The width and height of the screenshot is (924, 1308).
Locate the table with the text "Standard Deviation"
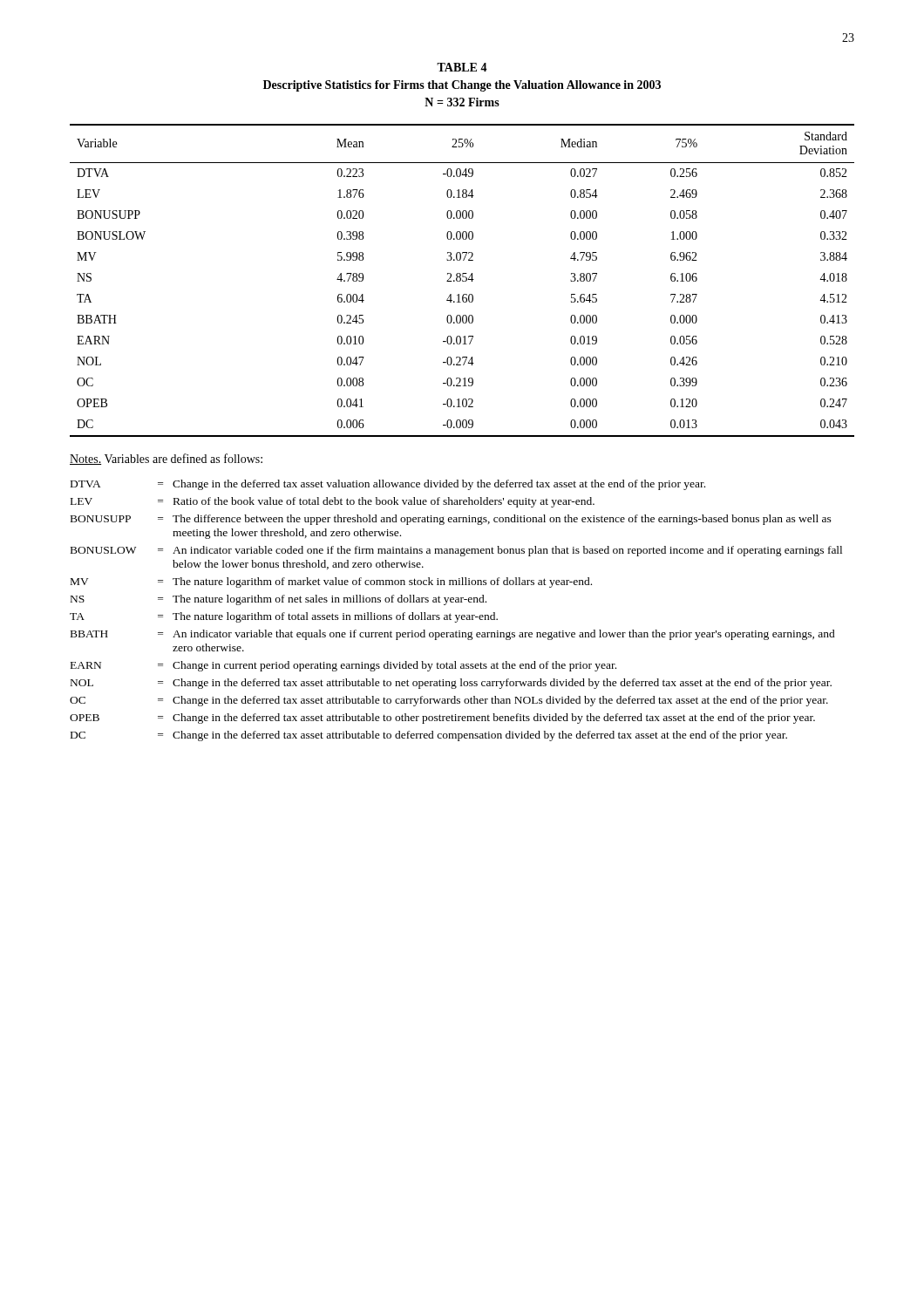(462, 280)
